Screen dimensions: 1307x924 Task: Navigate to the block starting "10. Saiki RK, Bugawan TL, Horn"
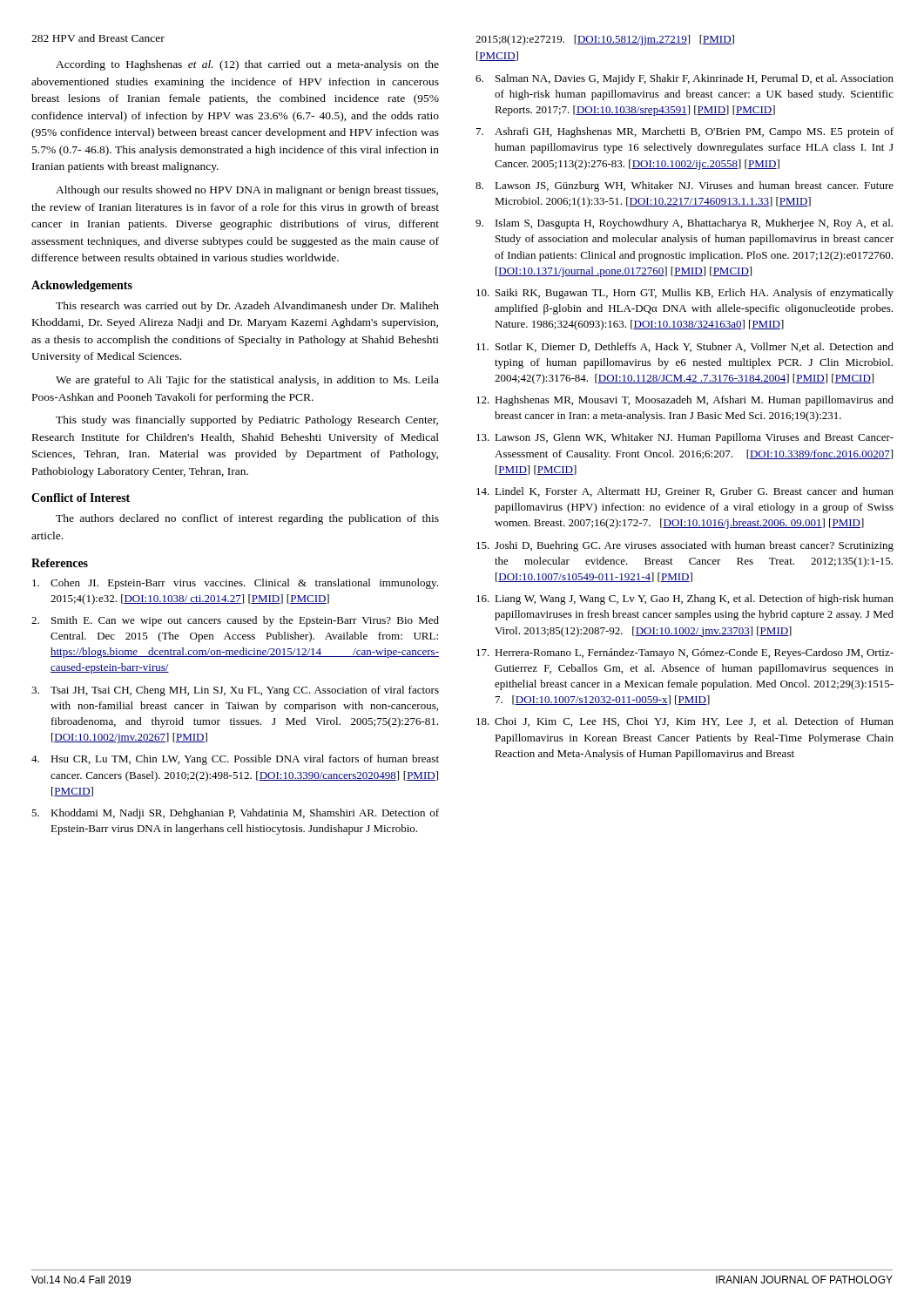684,309
